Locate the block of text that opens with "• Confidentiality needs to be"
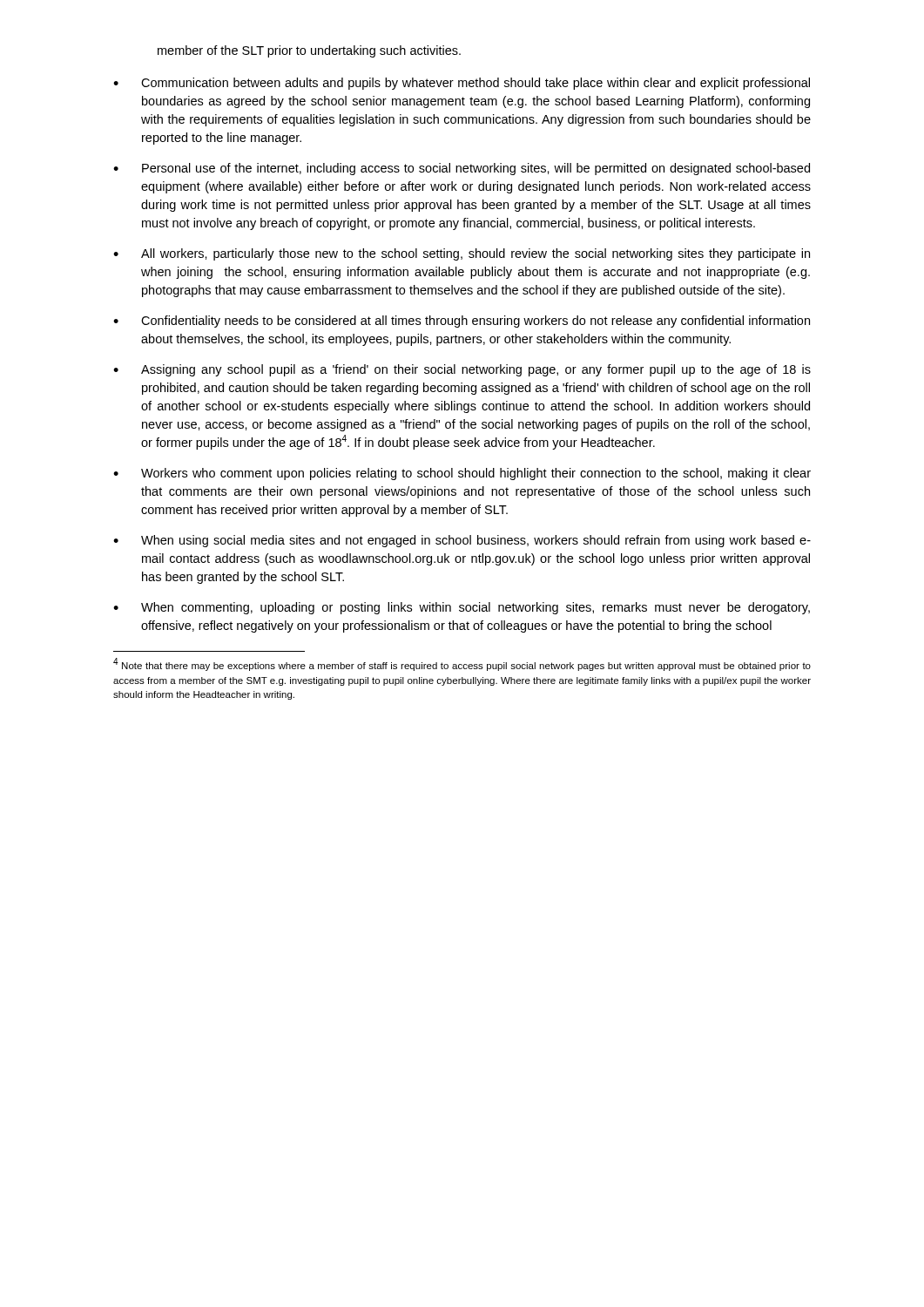 pos(462,330)
